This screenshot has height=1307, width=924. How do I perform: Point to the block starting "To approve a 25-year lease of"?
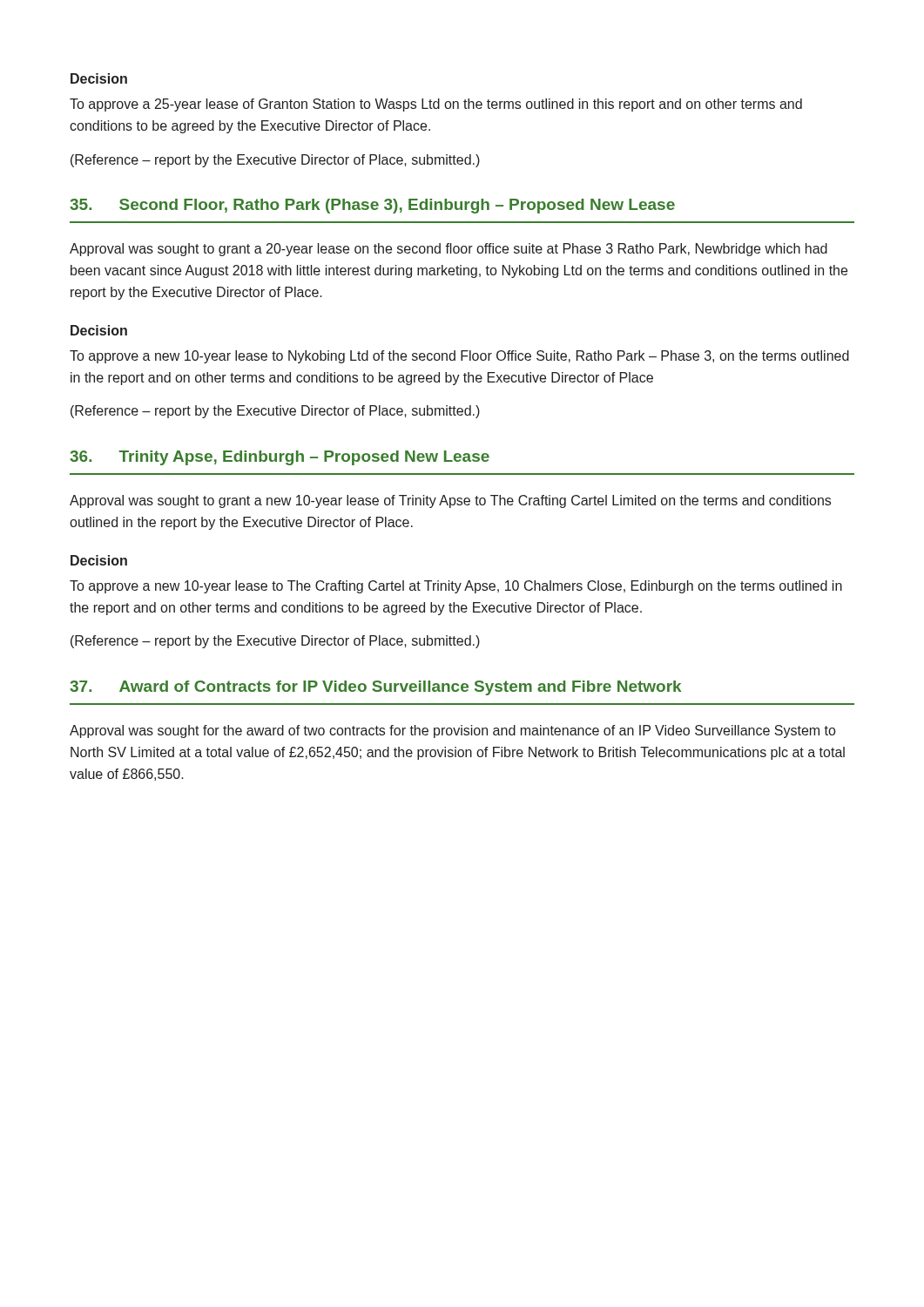436,115
